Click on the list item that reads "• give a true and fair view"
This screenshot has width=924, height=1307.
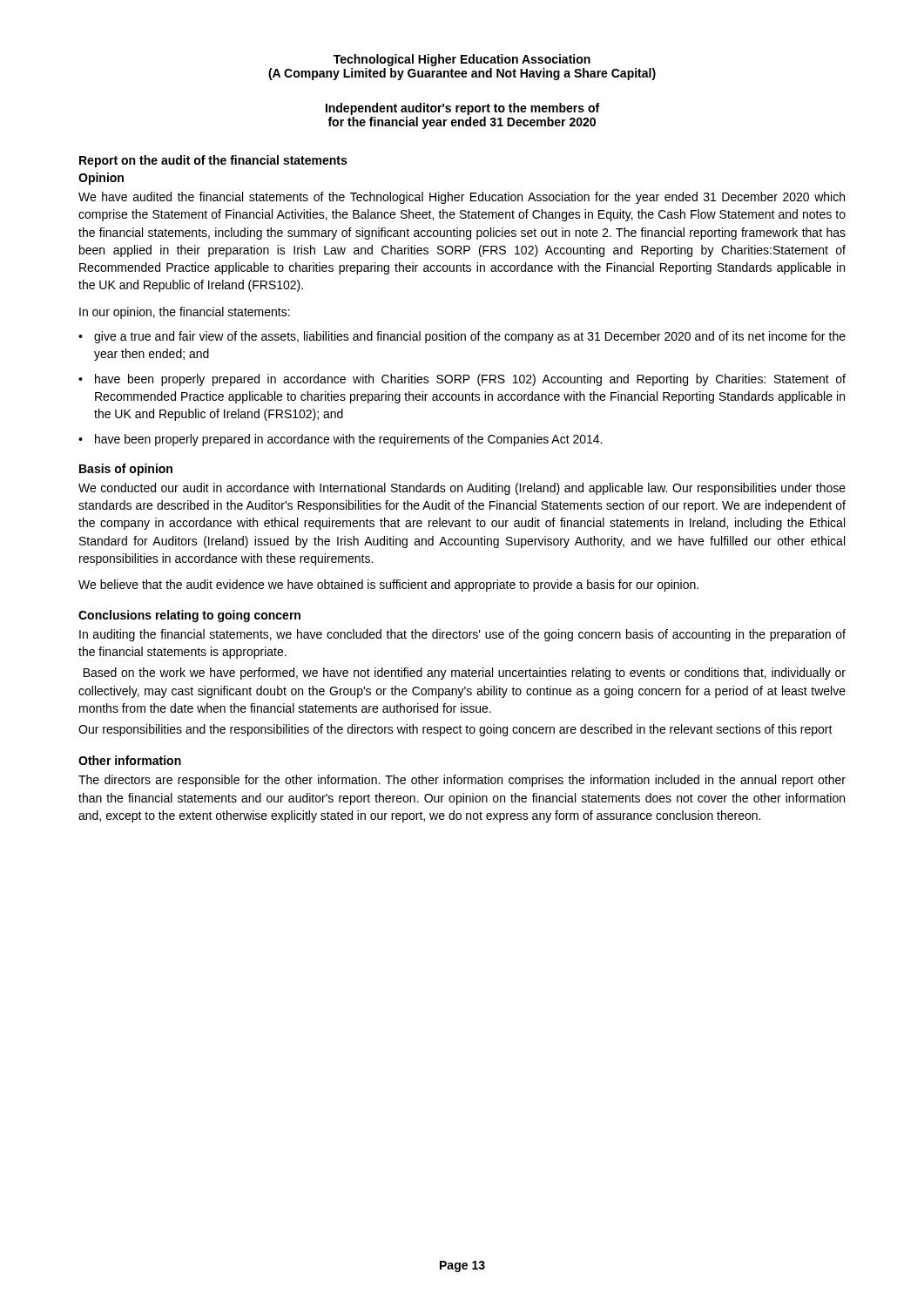point(462,345)
